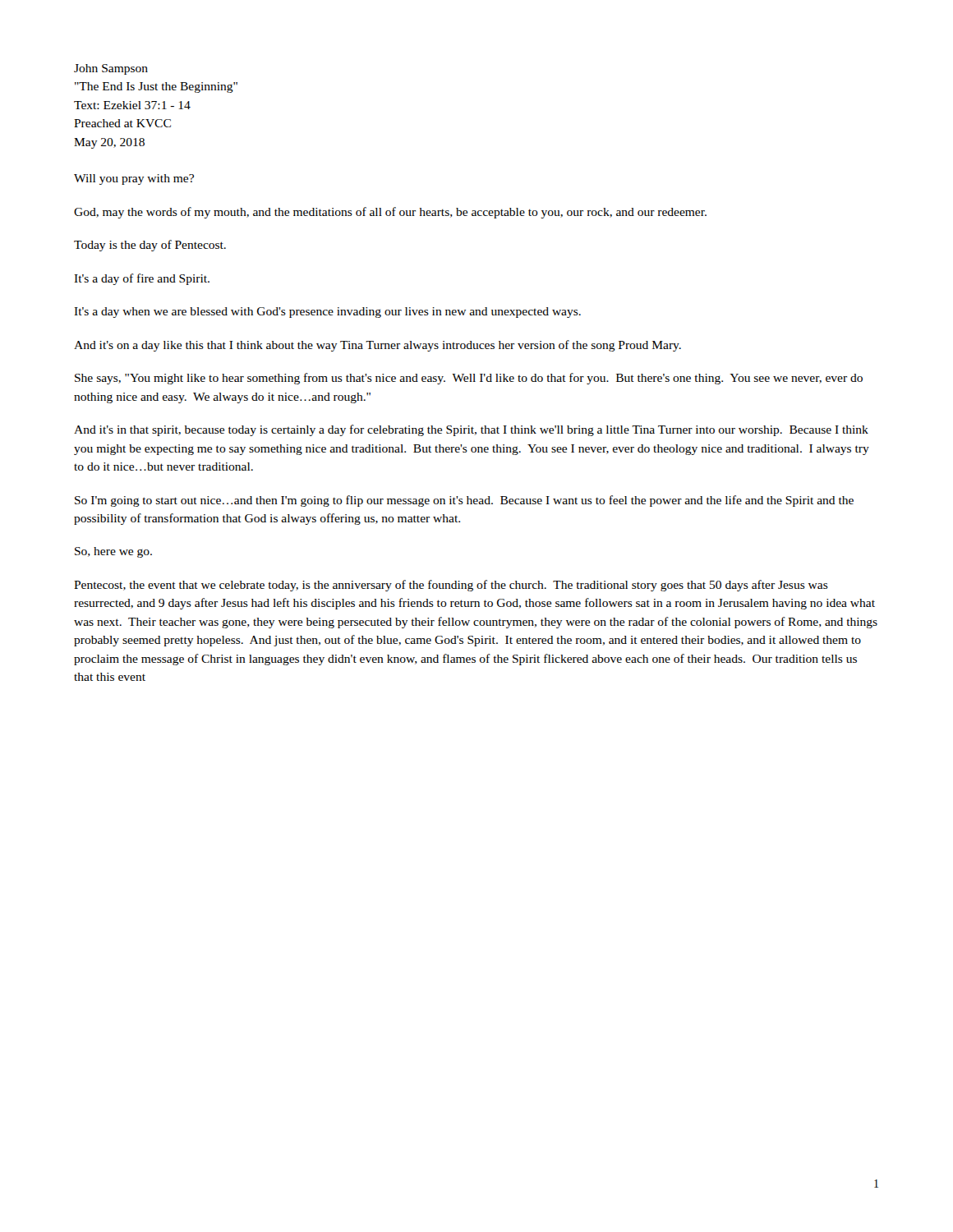Locate the text block that reads "And it's on a"

point(378,344)
